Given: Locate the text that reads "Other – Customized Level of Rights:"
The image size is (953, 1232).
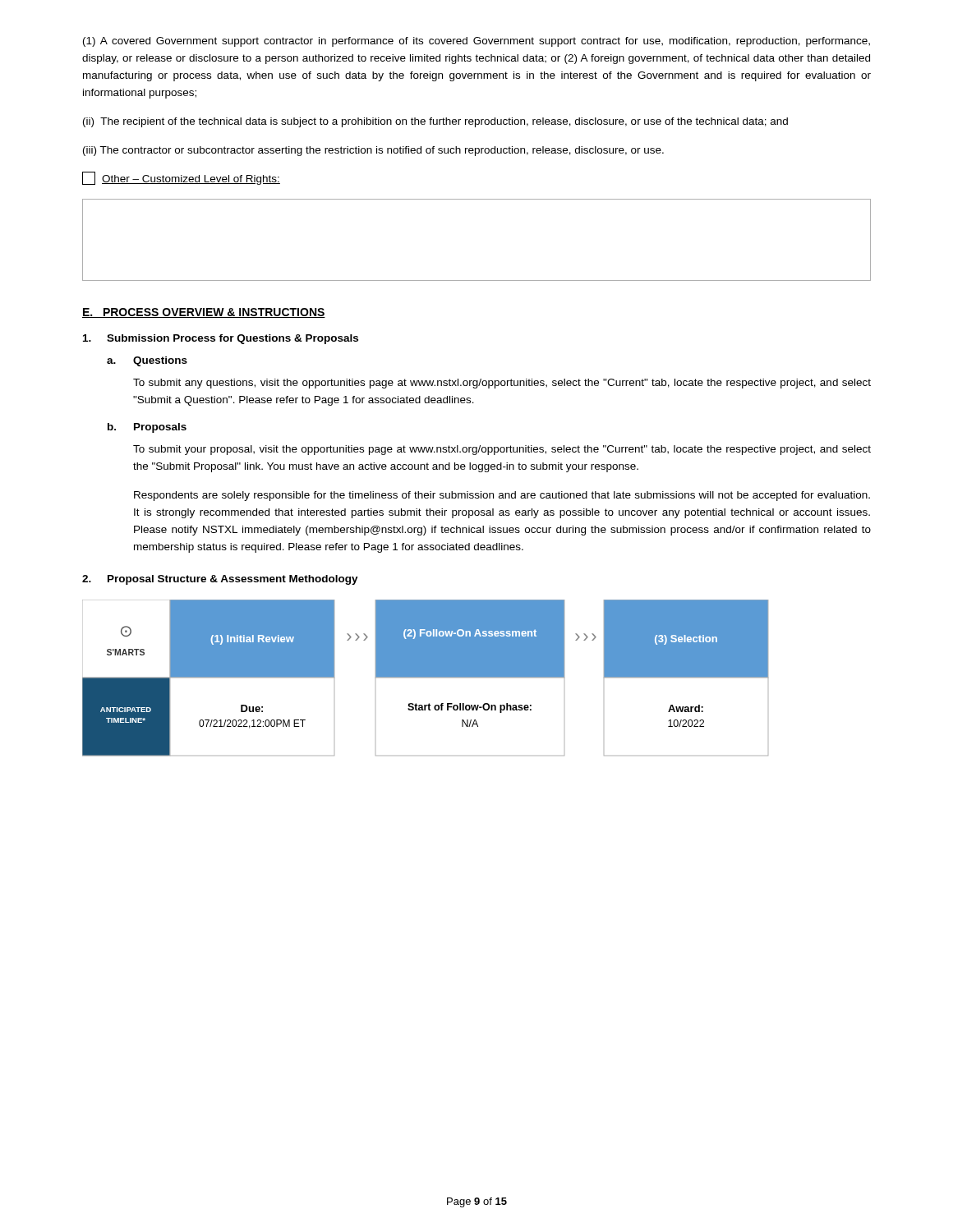Looking at the screenshot, I should coord(181,179).
